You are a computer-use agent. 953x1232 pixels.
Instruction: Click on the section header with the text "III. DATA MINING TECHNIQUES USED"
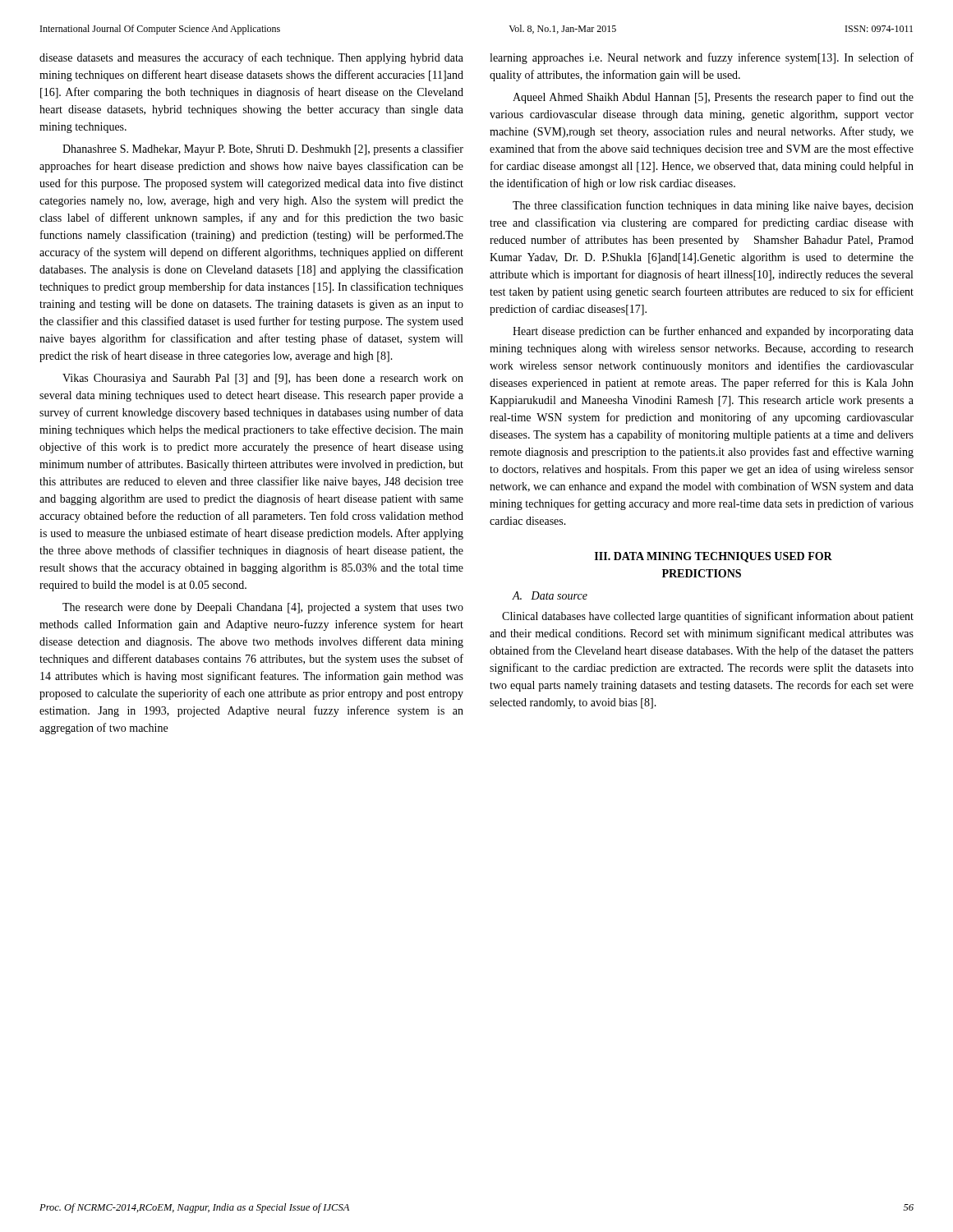(702, 565)
